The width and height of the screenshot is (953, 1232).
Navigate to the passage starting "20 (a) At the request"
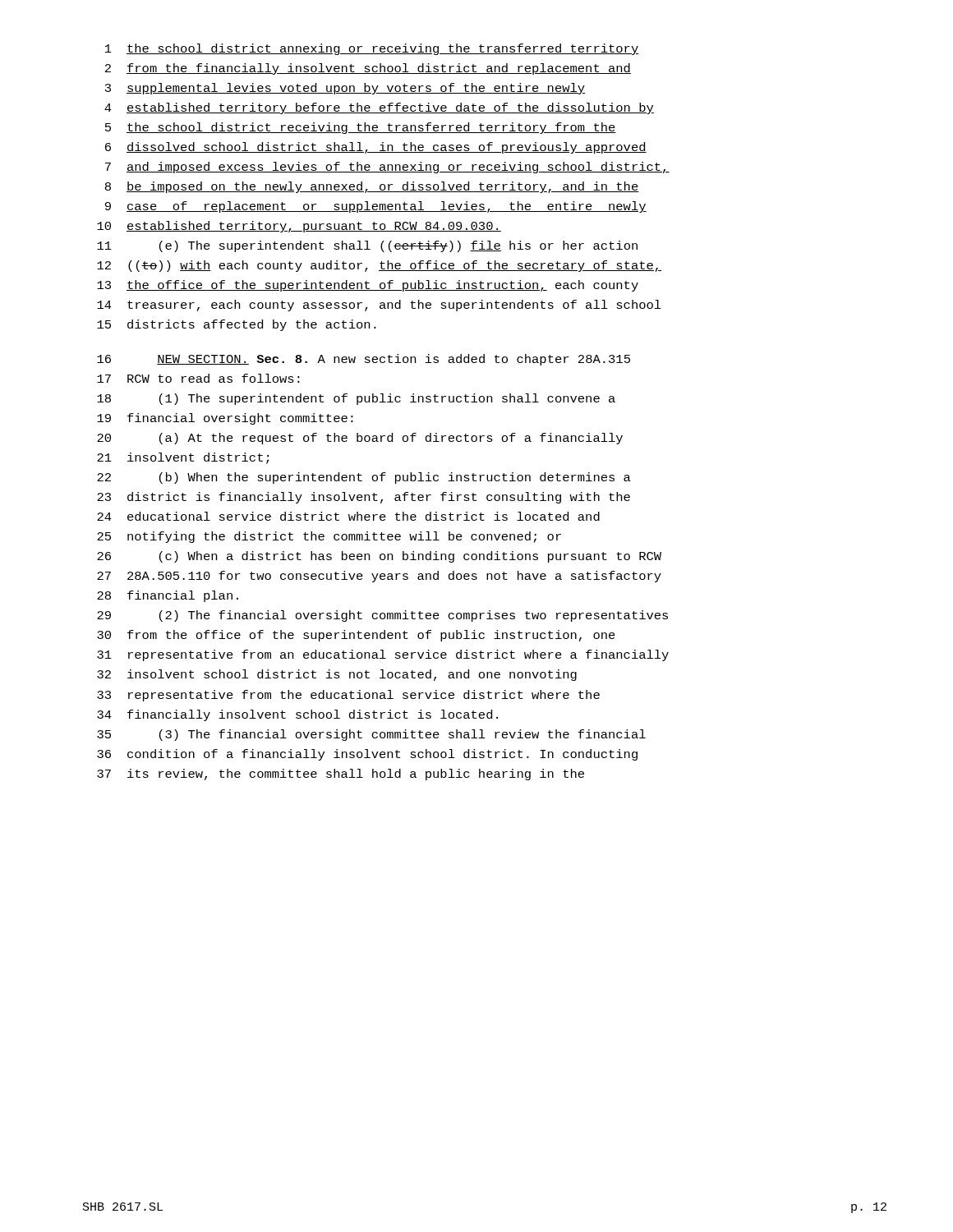[485, 449]
